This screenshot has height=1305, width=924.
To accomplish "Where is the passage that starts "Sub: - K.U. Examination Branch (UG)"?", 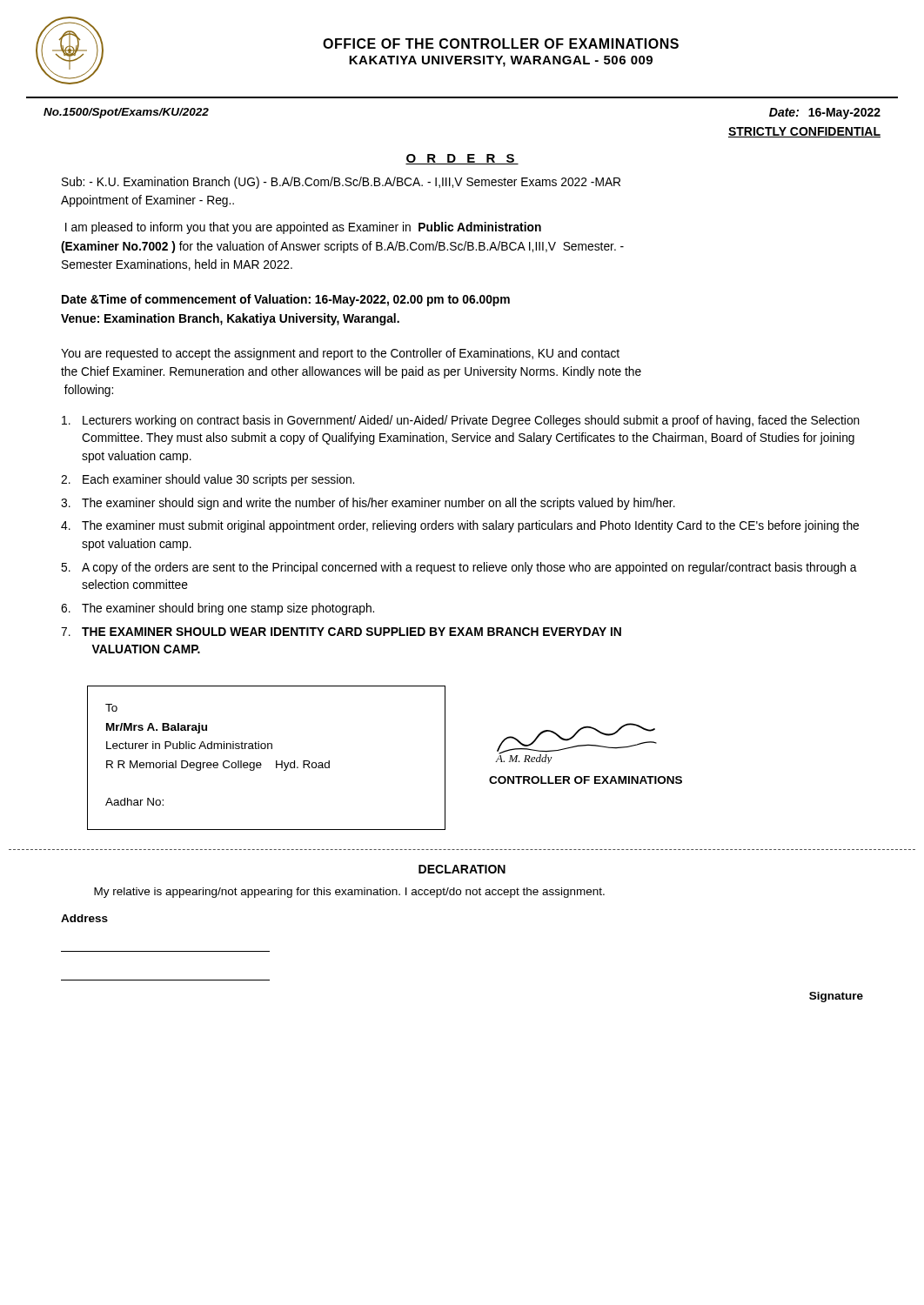I will (x=341, y=191).
